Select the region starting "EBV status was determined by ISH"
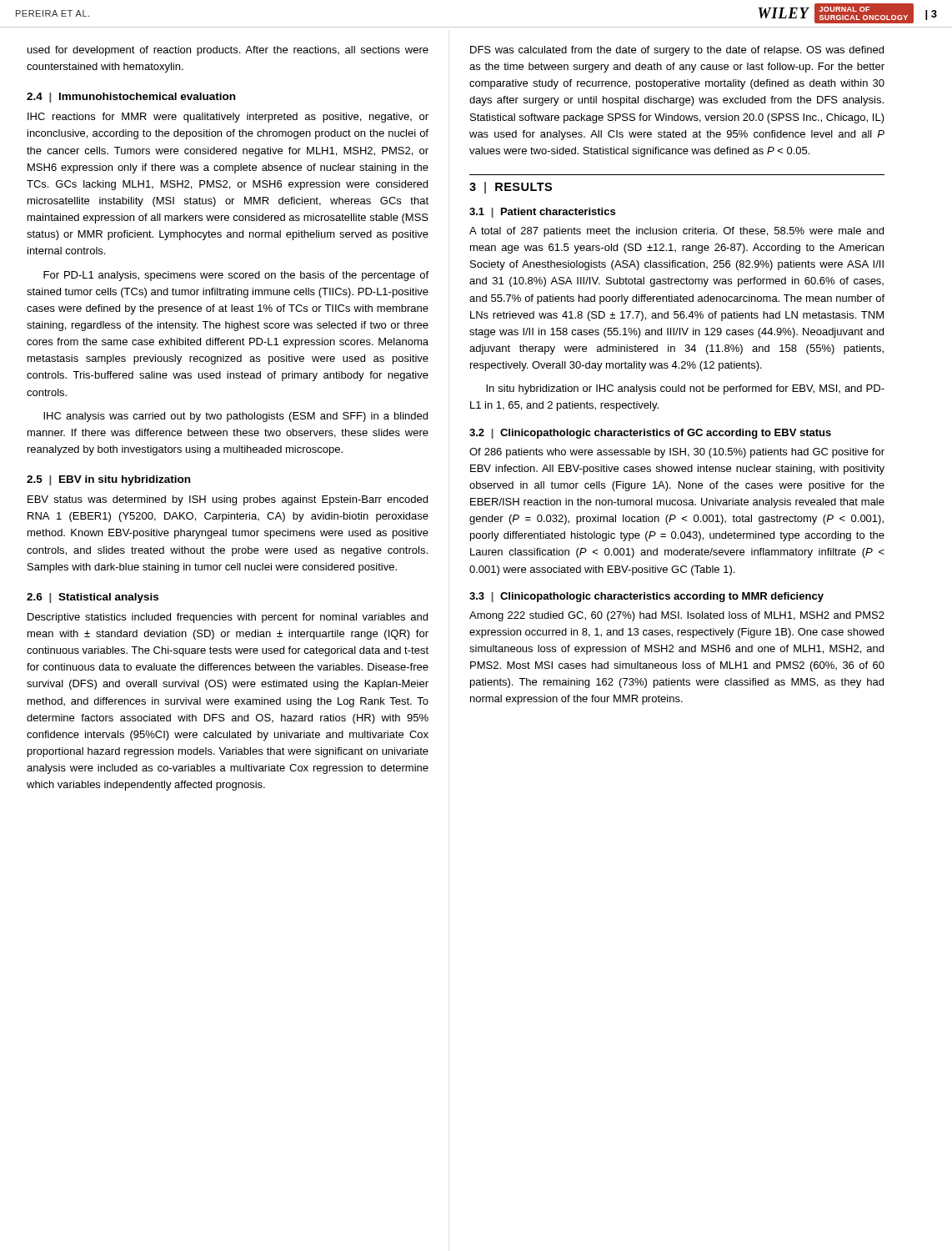The height and width of the screenshot is (1251, 952). [x=228, y=533]
